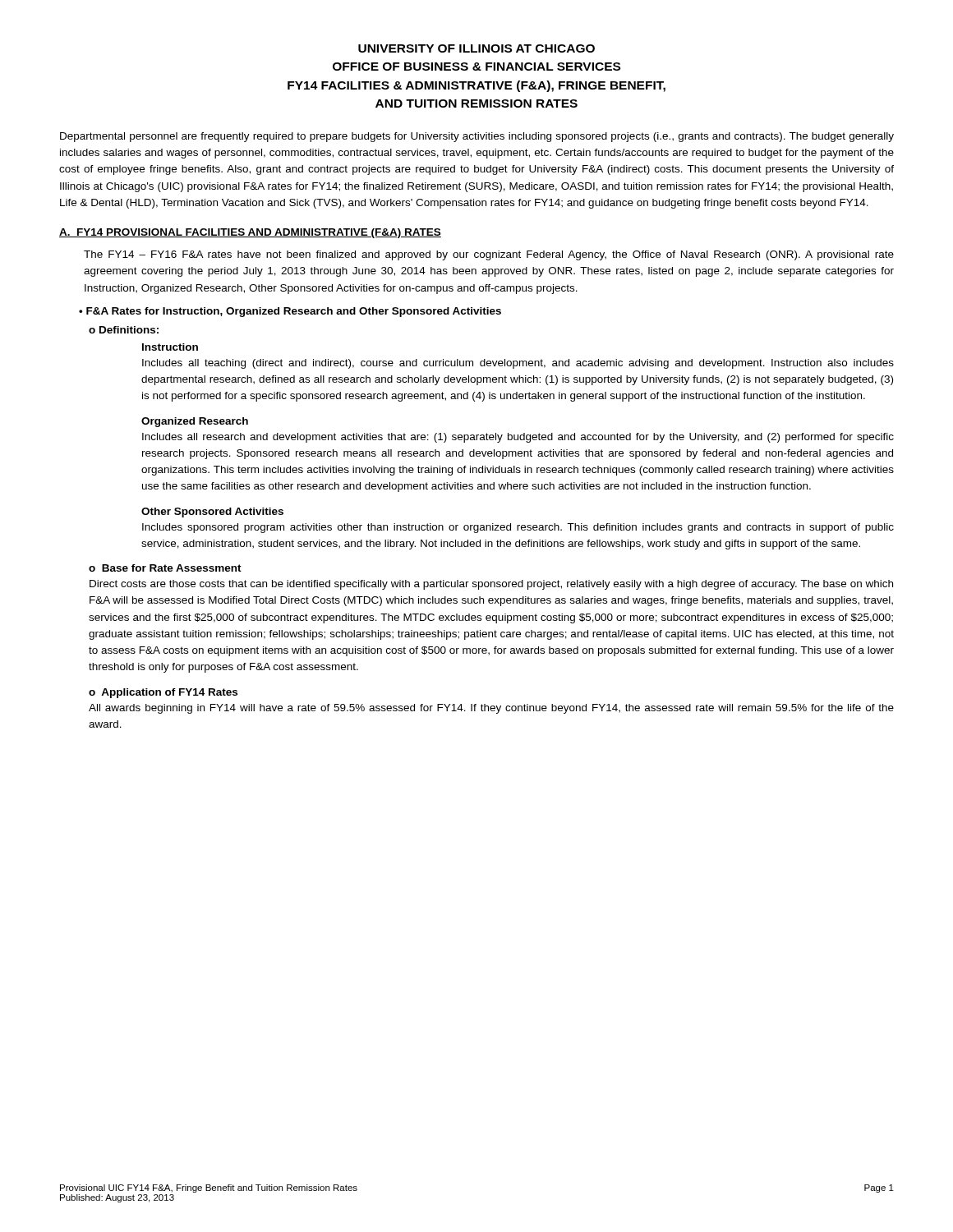Viewport: 953px width, 1232px height.
Task: Locate the block starting "A. FY14 PROVISIONAL FACILITIES AND ADMINISTRATIVE (F&A) RATES"
Action: coord(250,232)
